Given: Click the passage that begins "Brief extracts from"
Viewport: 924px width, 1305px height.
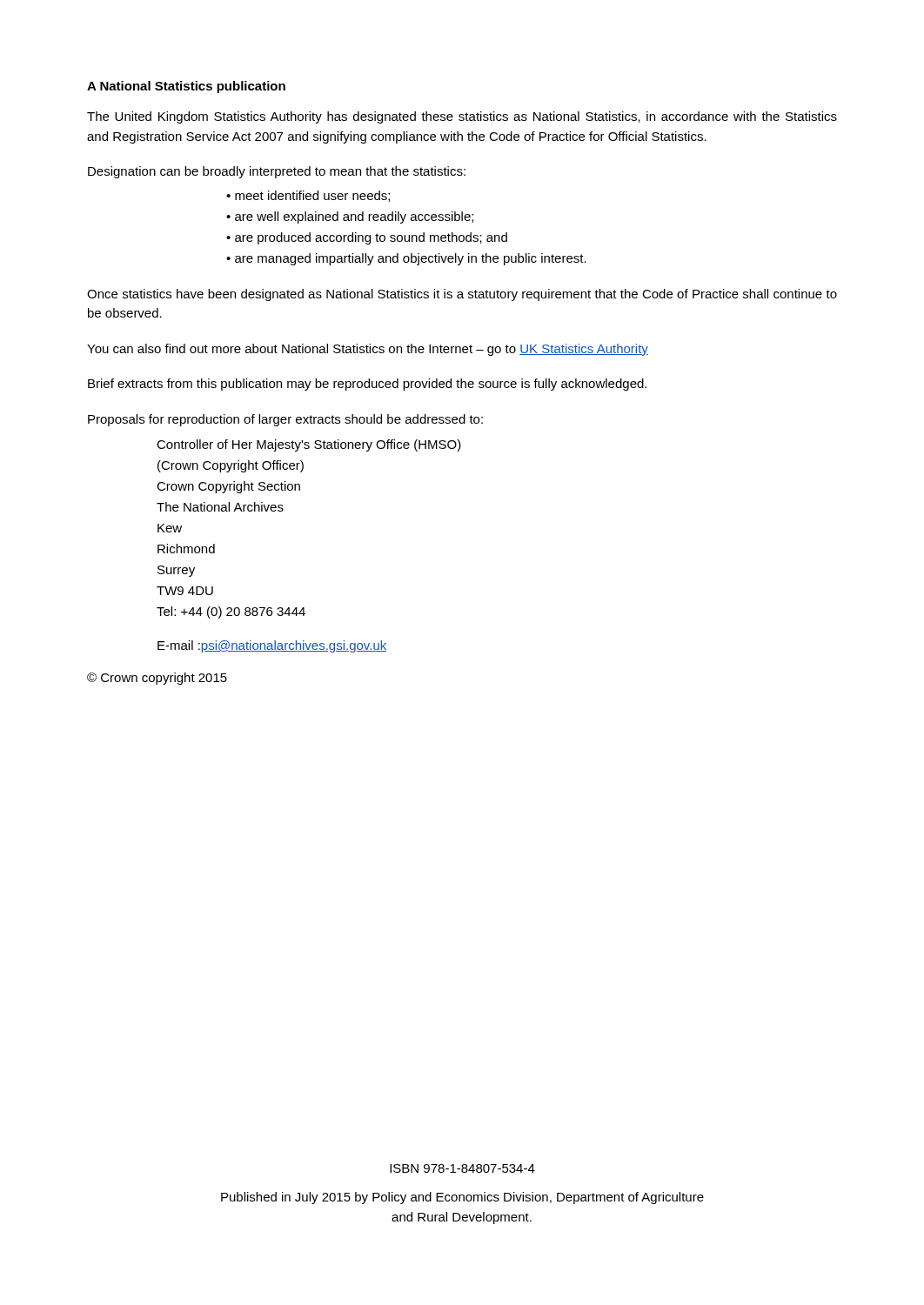Looking at the screenshot, I should click(367, 383).
